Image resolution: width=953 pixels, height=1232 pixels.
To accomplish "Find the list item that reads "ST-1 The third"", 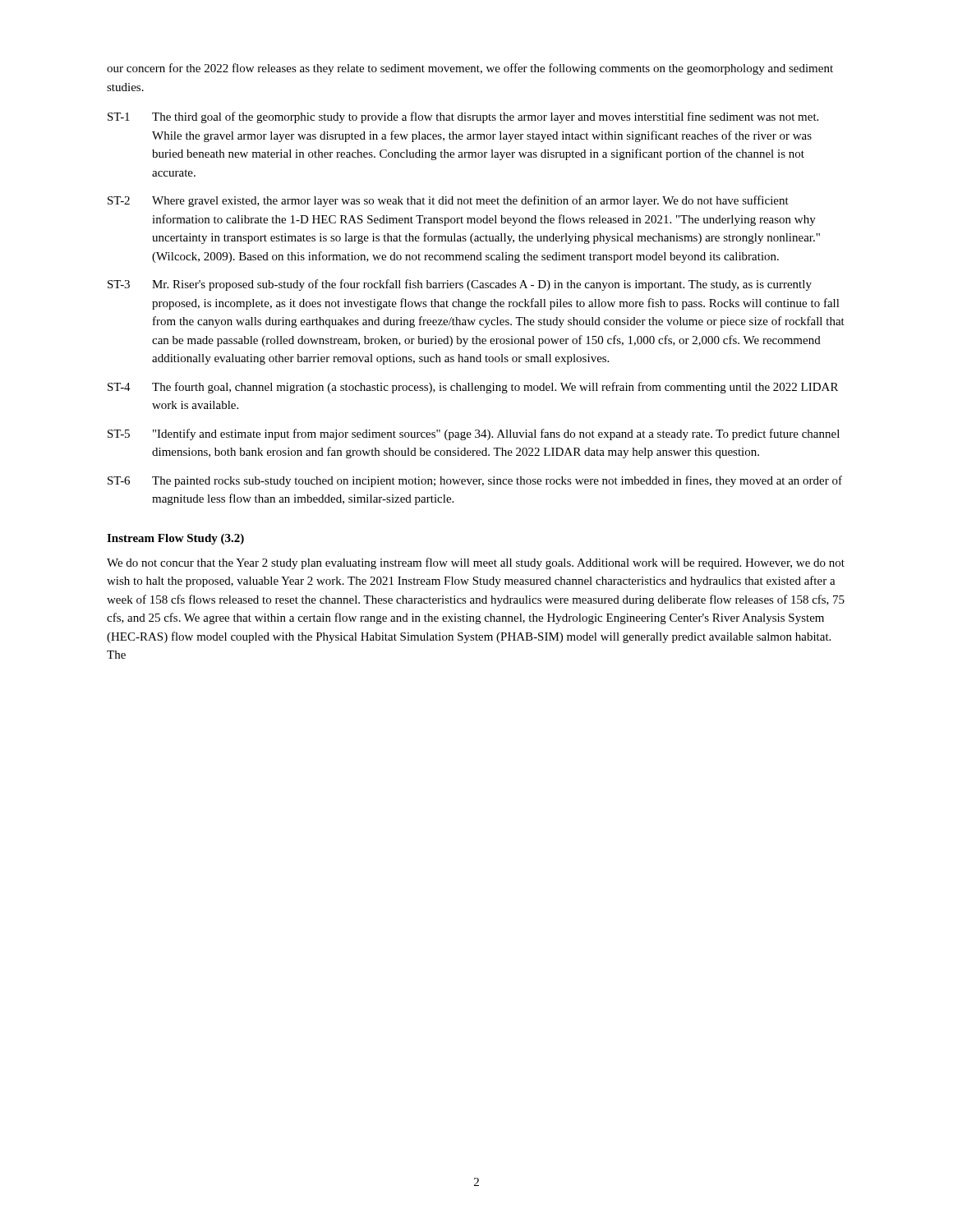I will tap(476, 145).
